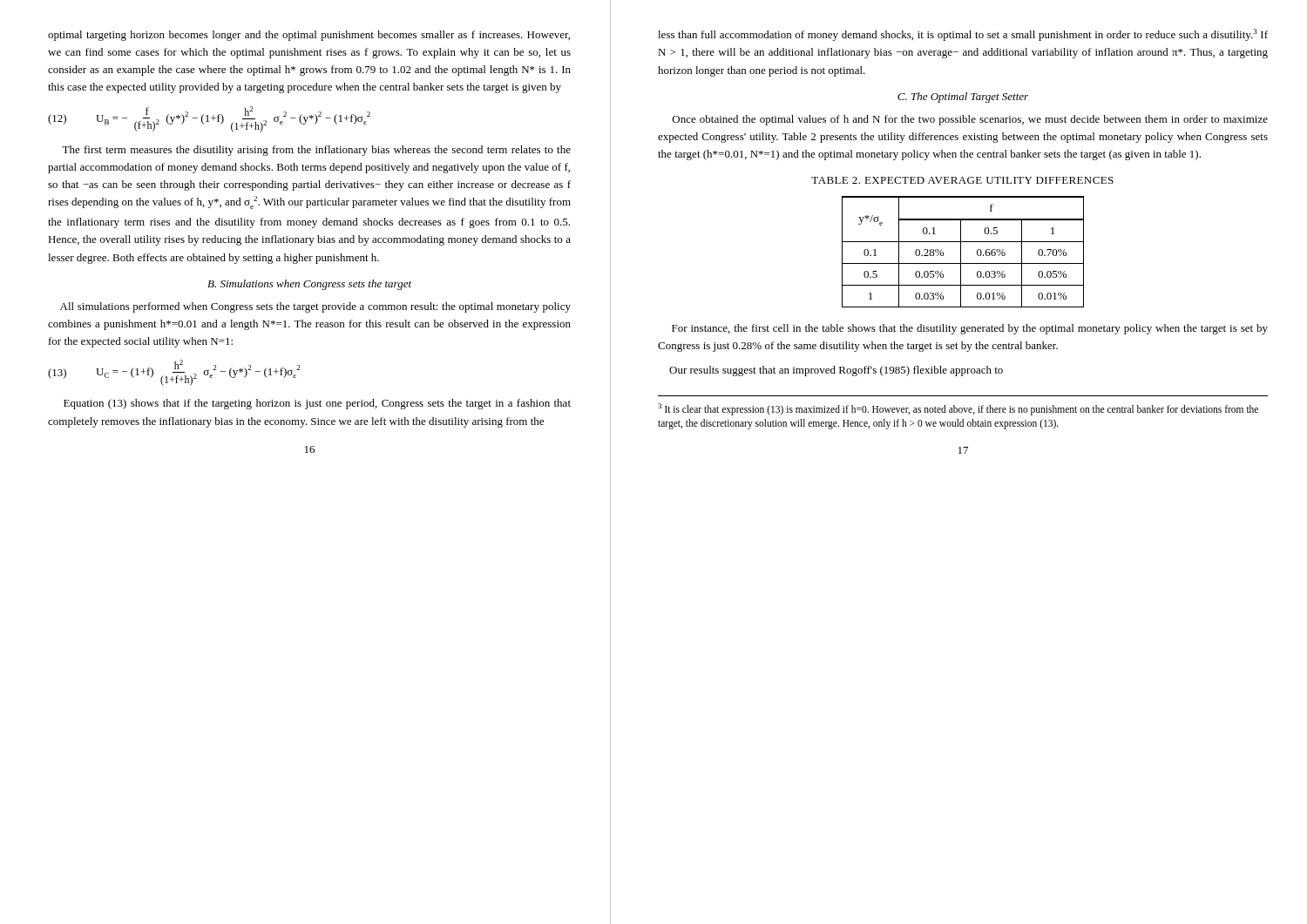Click on the region starting "(13) UC = − (1+f) h2 (1+f+h)2"
1307x924 pixels.
tap(309, 373)
